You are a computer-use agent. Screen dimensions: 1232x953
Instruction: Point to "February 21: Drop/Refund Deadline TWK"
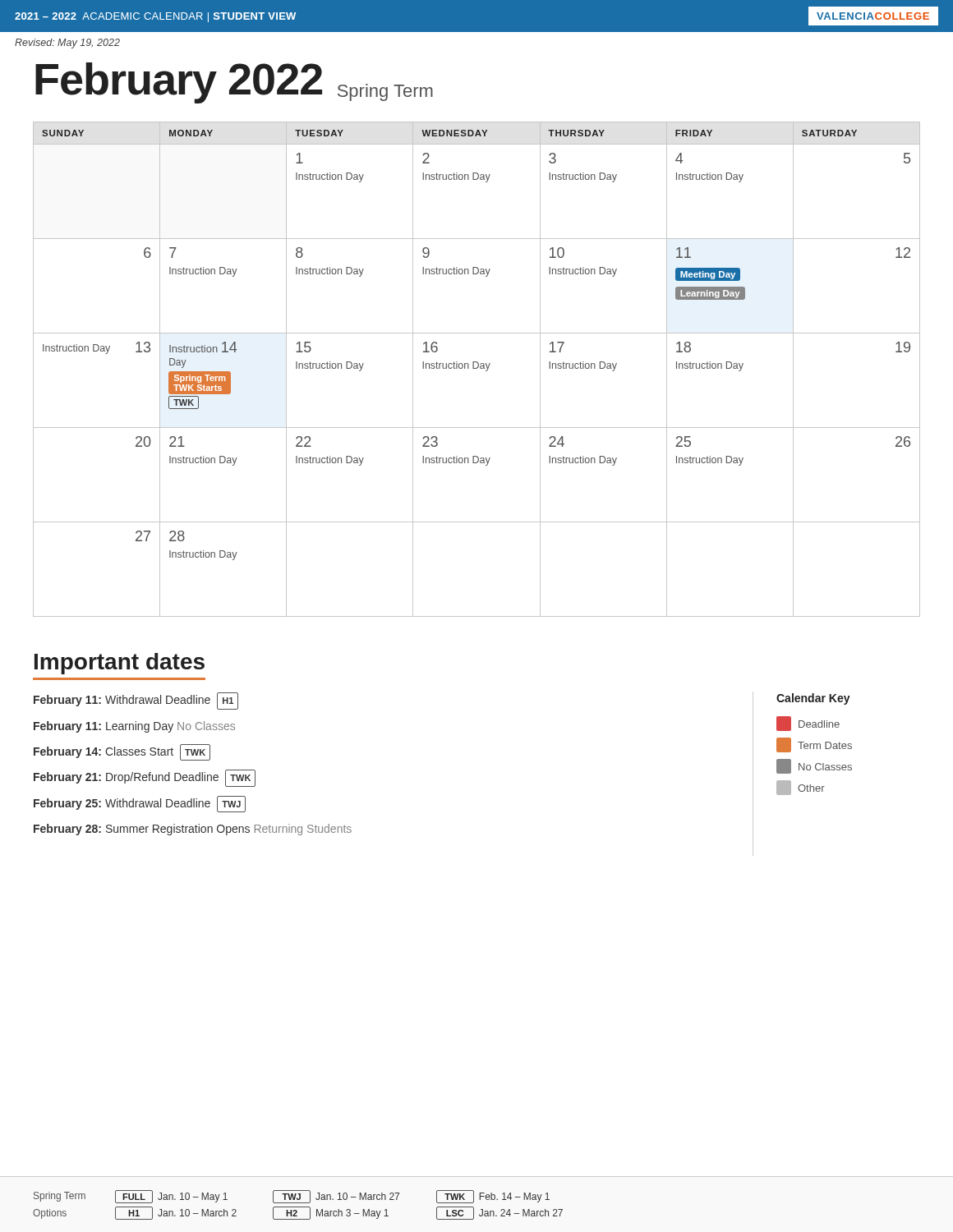point(144,778)
